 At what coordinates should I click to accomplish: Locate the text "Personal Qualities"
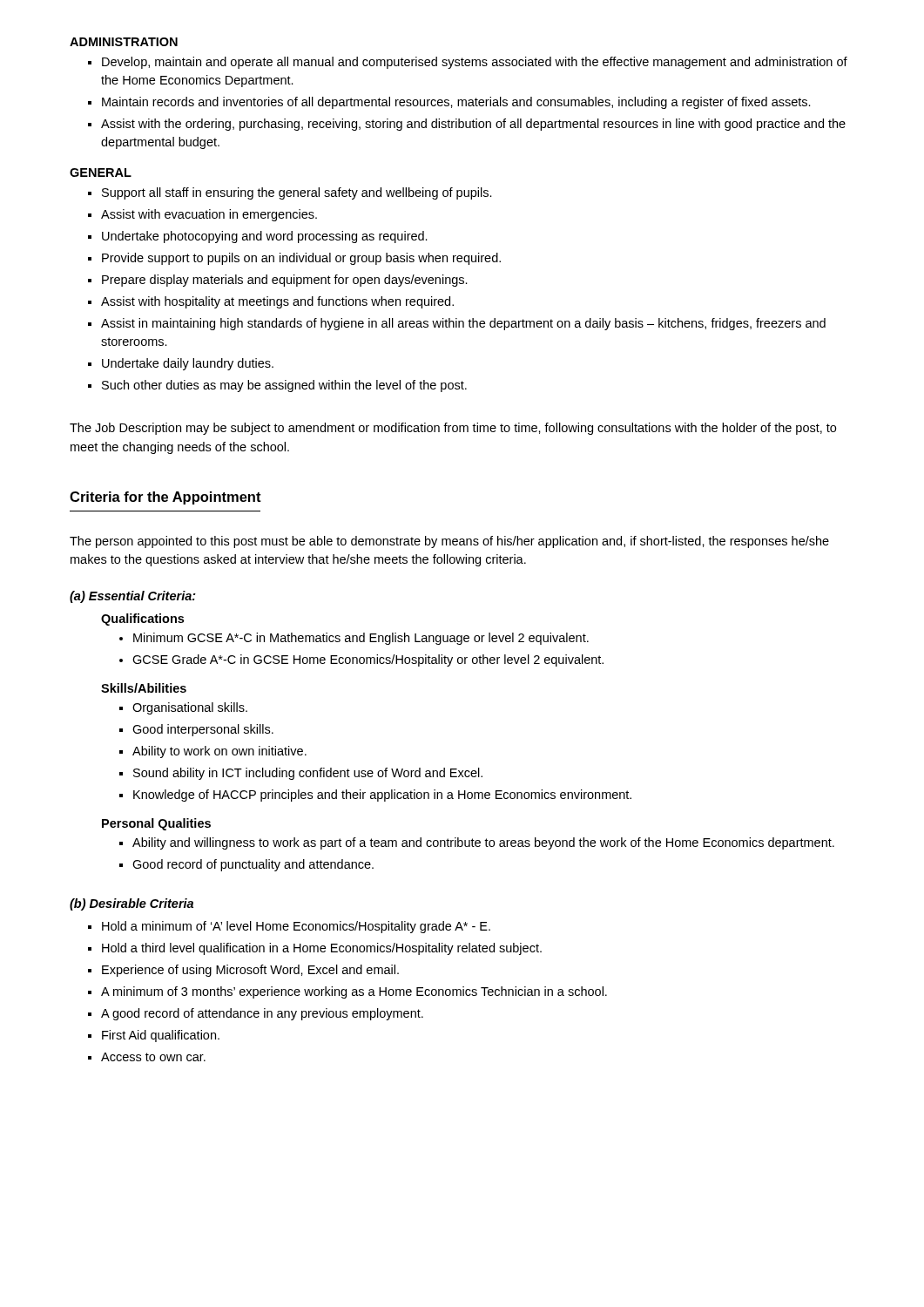(x=156, y=824)
